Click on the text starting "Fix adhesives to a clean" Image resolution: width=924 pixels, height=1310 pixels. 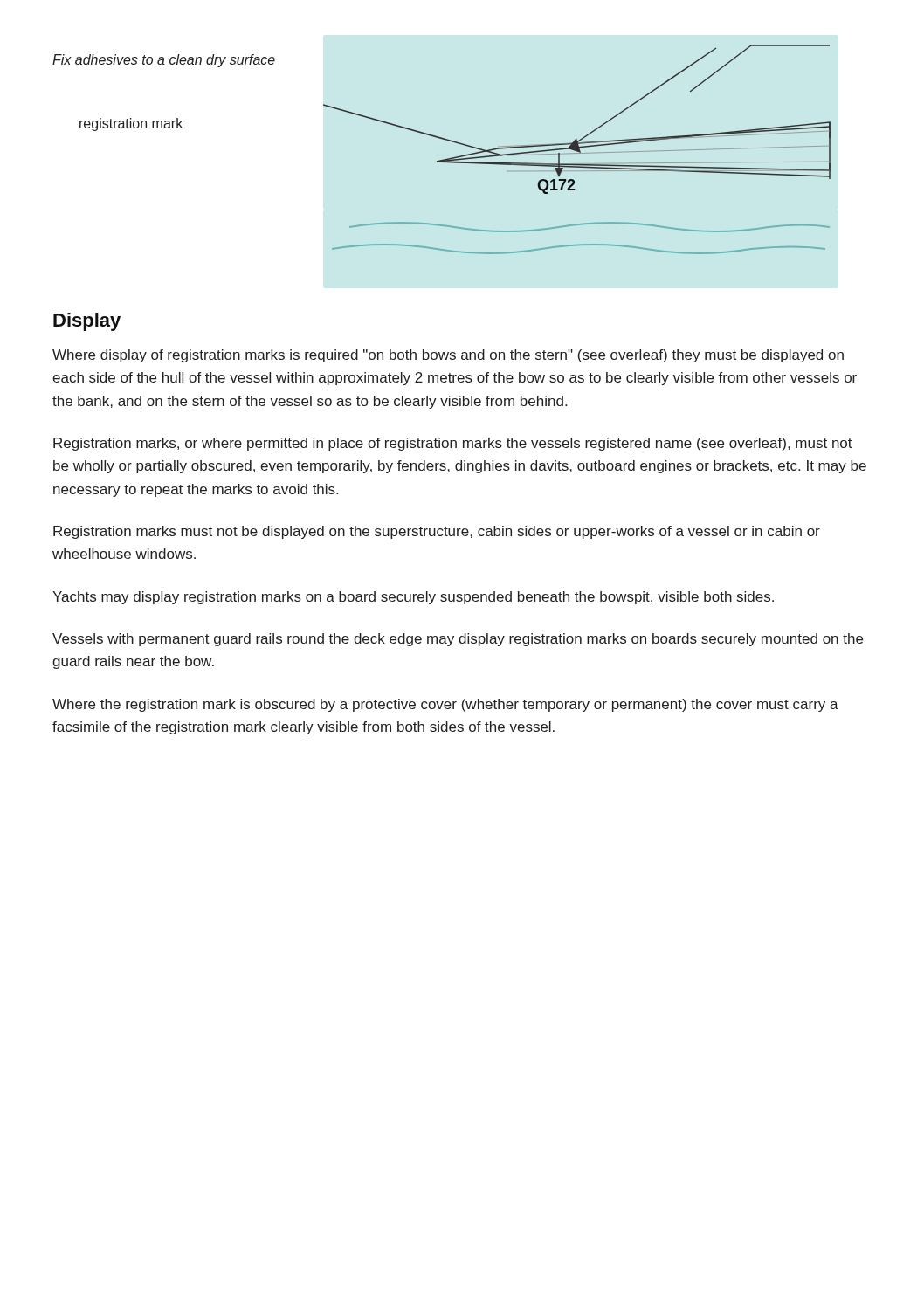tap(164, 60)
